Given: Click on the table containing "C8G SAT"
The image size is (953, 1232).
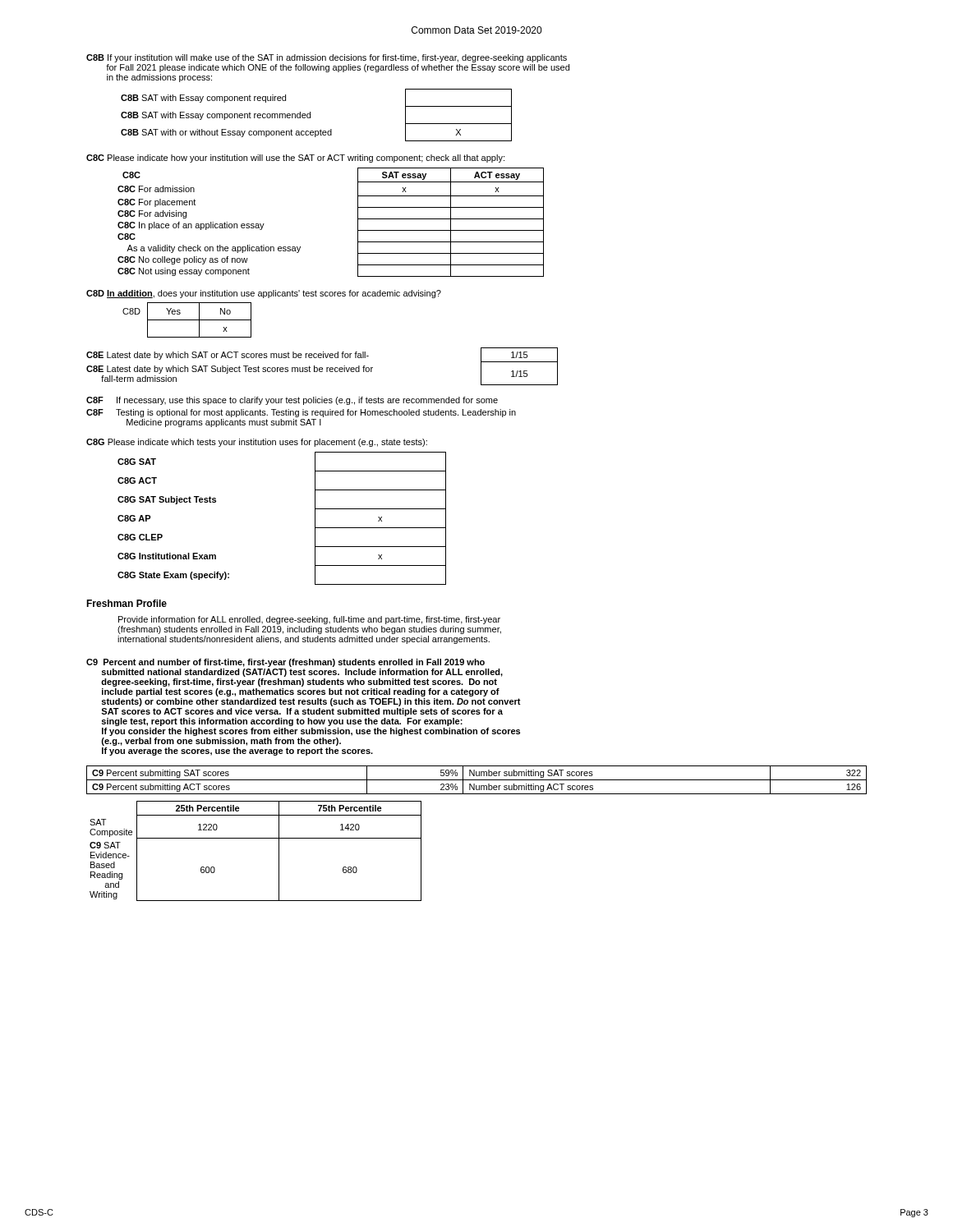Looking at the screenshot, I should (x=492, y=518).
